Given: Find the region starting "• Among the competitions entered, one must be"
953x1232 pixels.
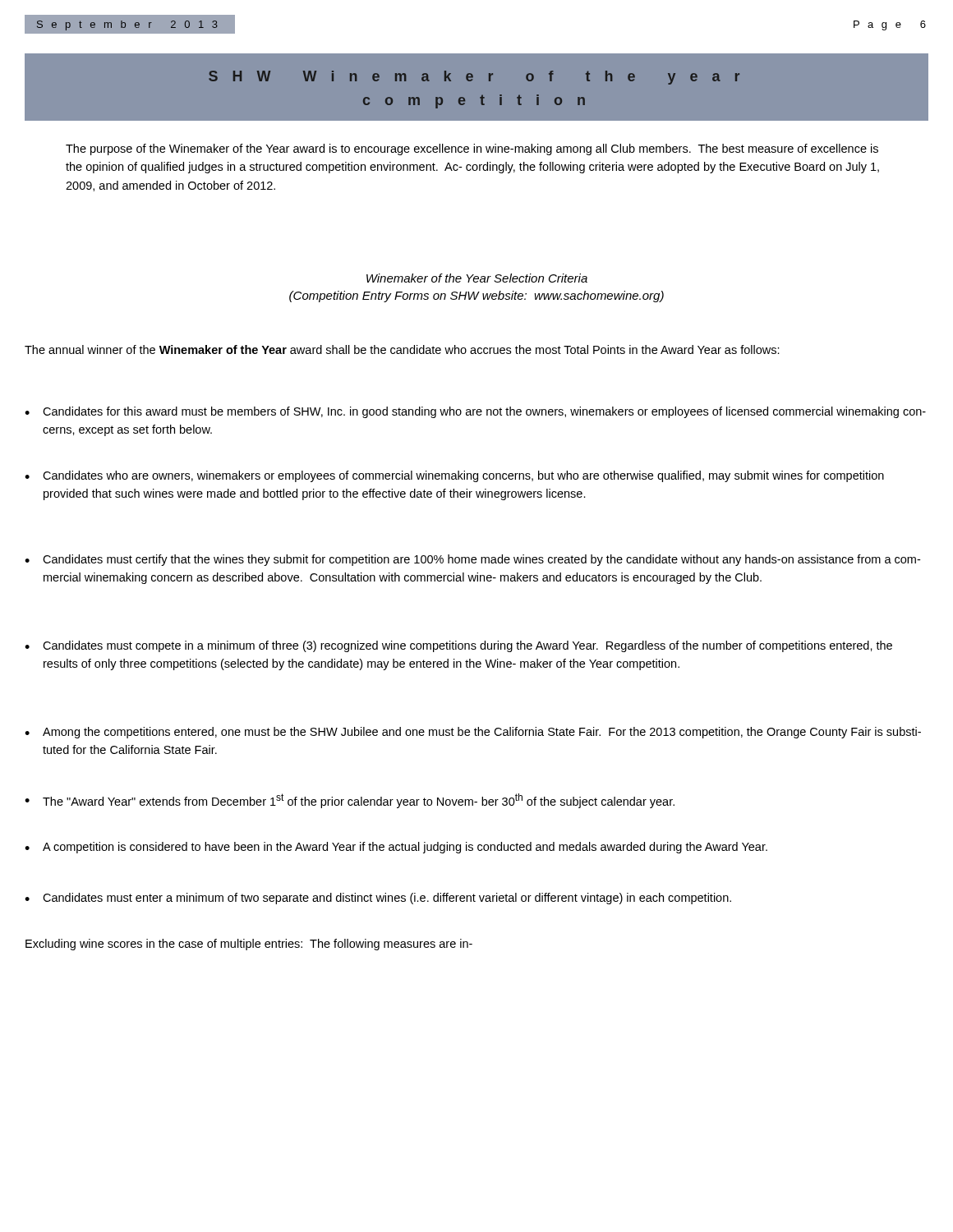Looking at the screenshot, I should point(476,741).
